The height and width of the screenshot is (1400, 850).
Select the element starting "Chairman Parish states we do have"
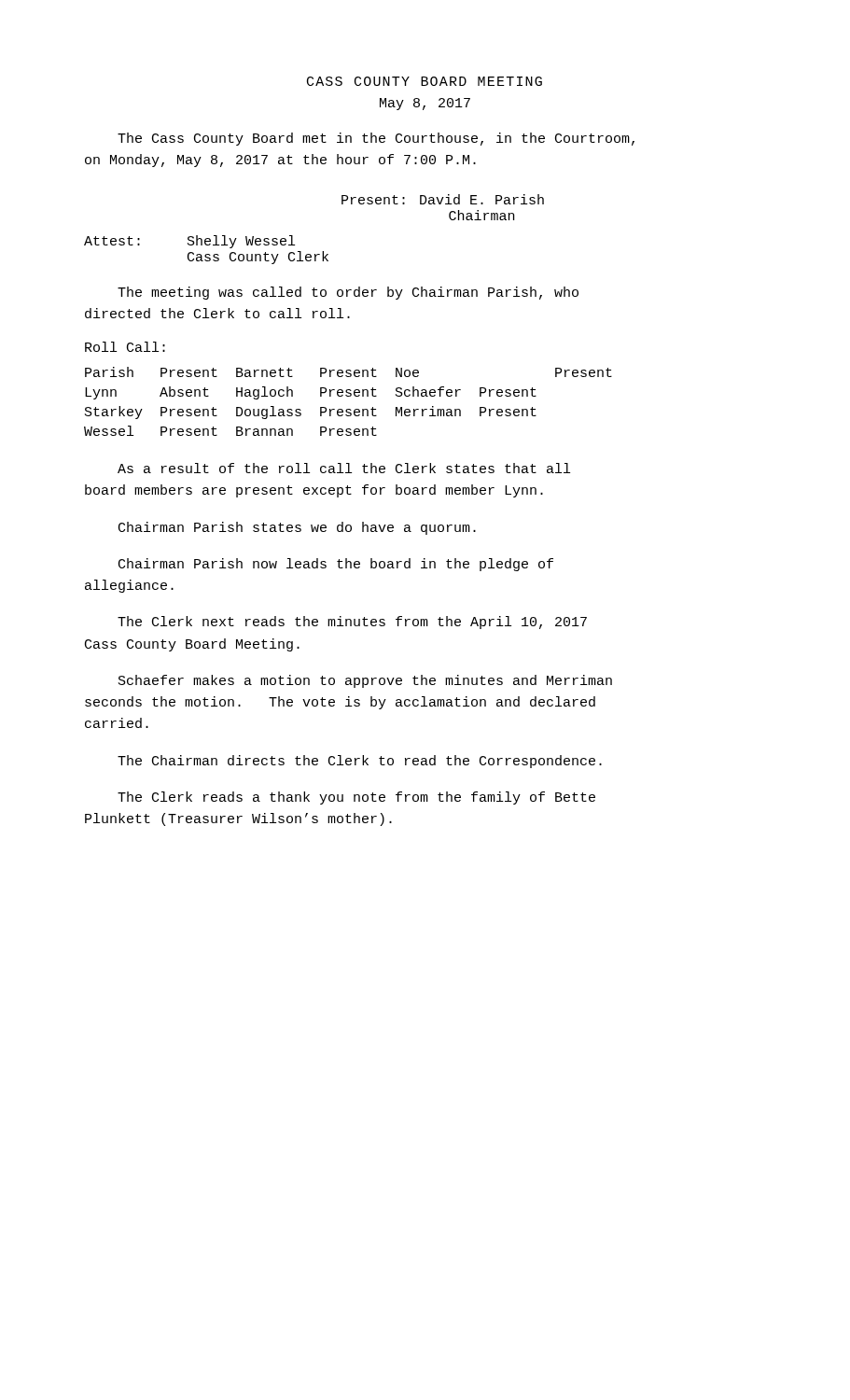[281, 528]
